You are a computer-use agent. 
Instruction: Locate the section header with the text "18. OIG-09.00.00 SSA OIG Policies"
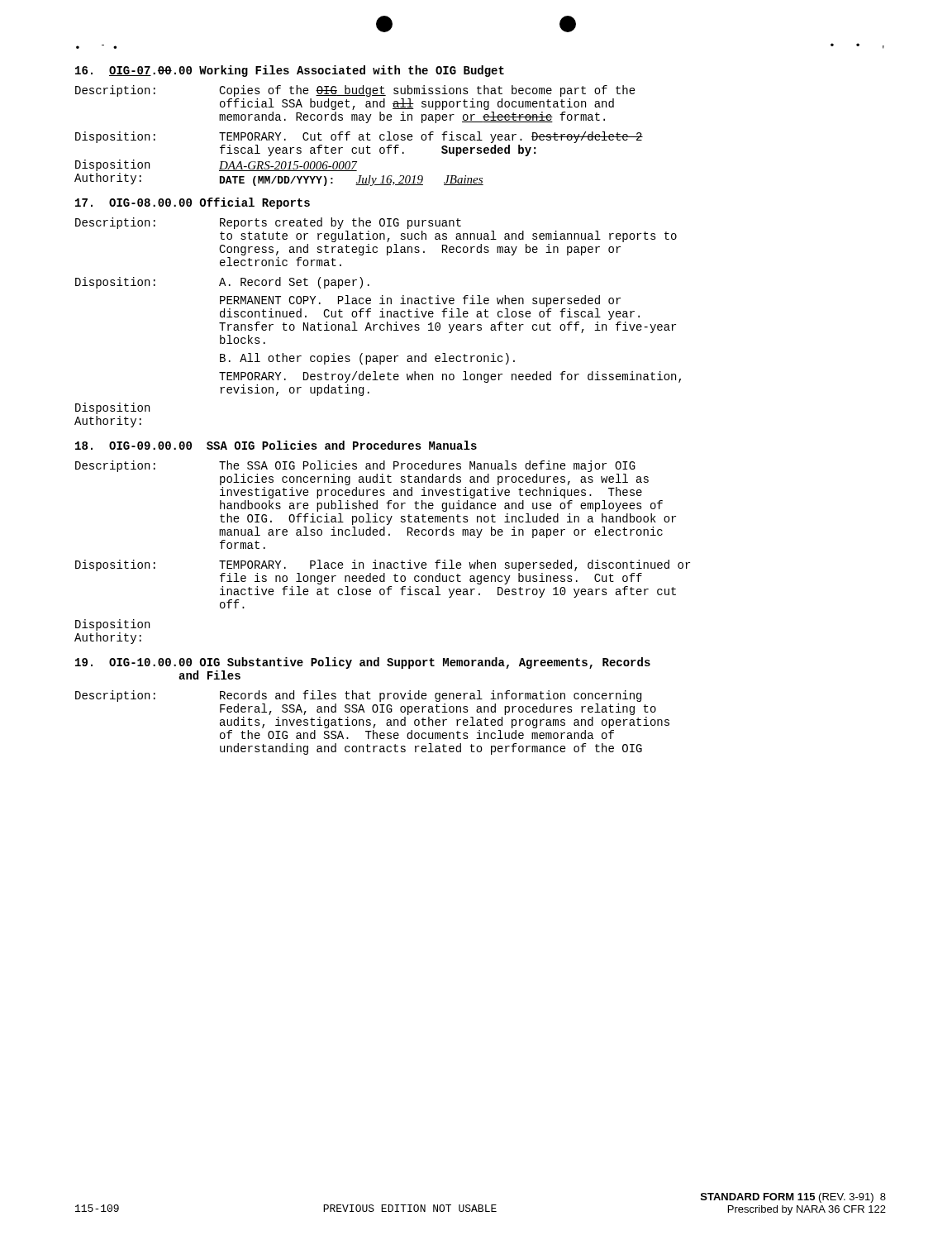pyautogui.click(x=276, y=446)
